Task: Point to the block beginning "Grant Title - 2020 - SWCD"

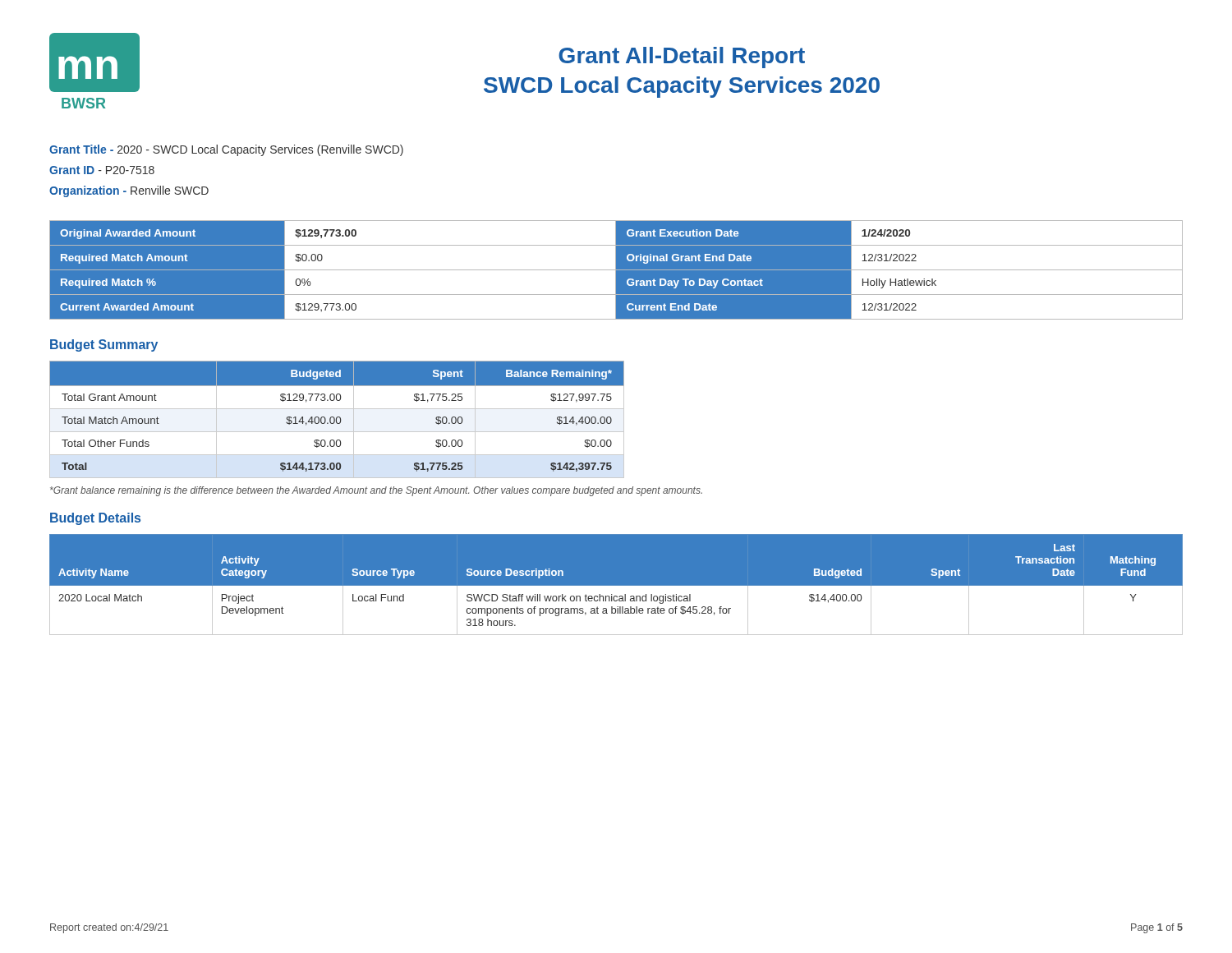Action: pos(226,150)
